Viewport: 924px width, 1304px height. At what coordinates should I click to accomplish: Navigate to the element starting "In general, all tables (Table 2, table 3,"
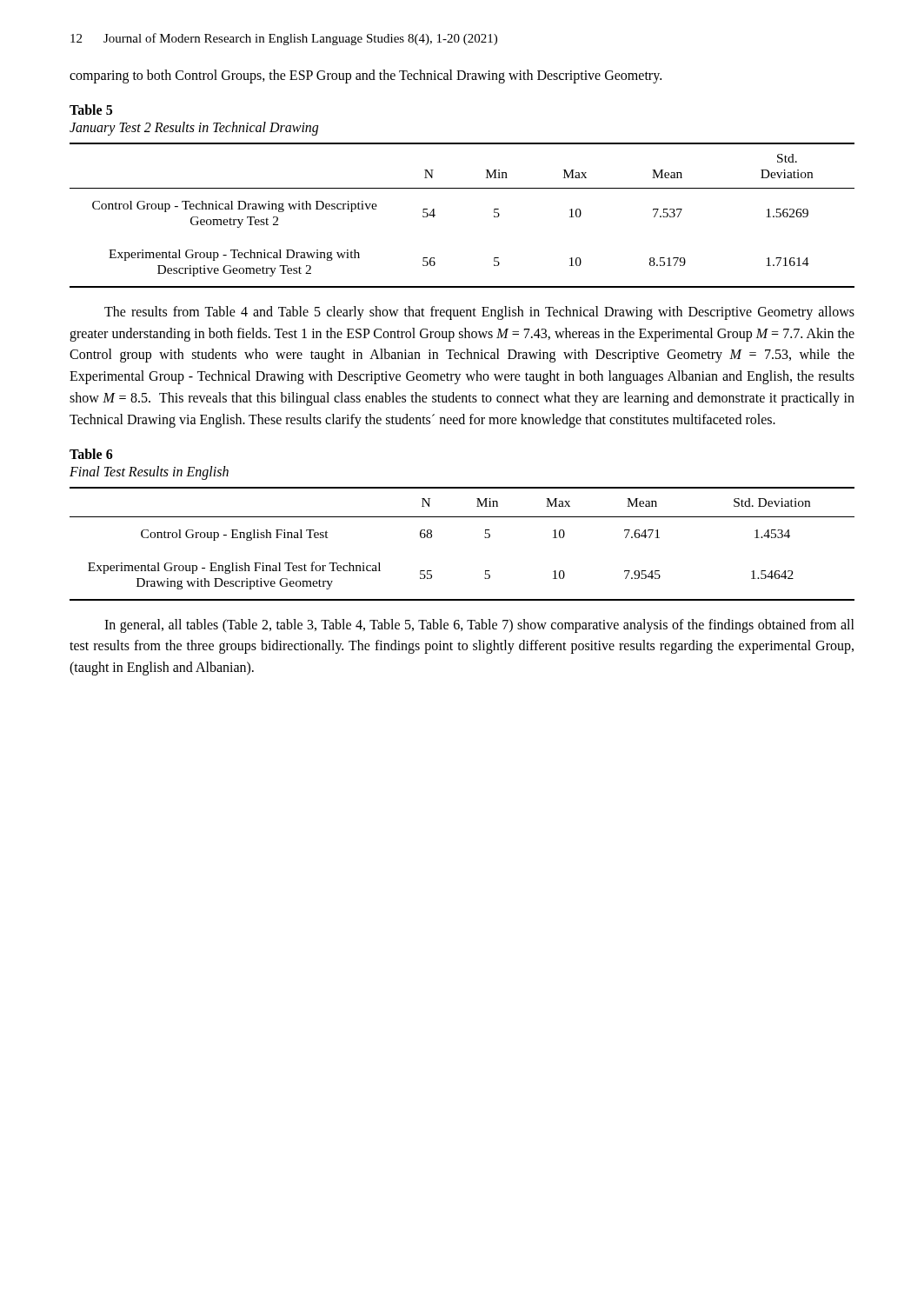click(x=462, y=646)
